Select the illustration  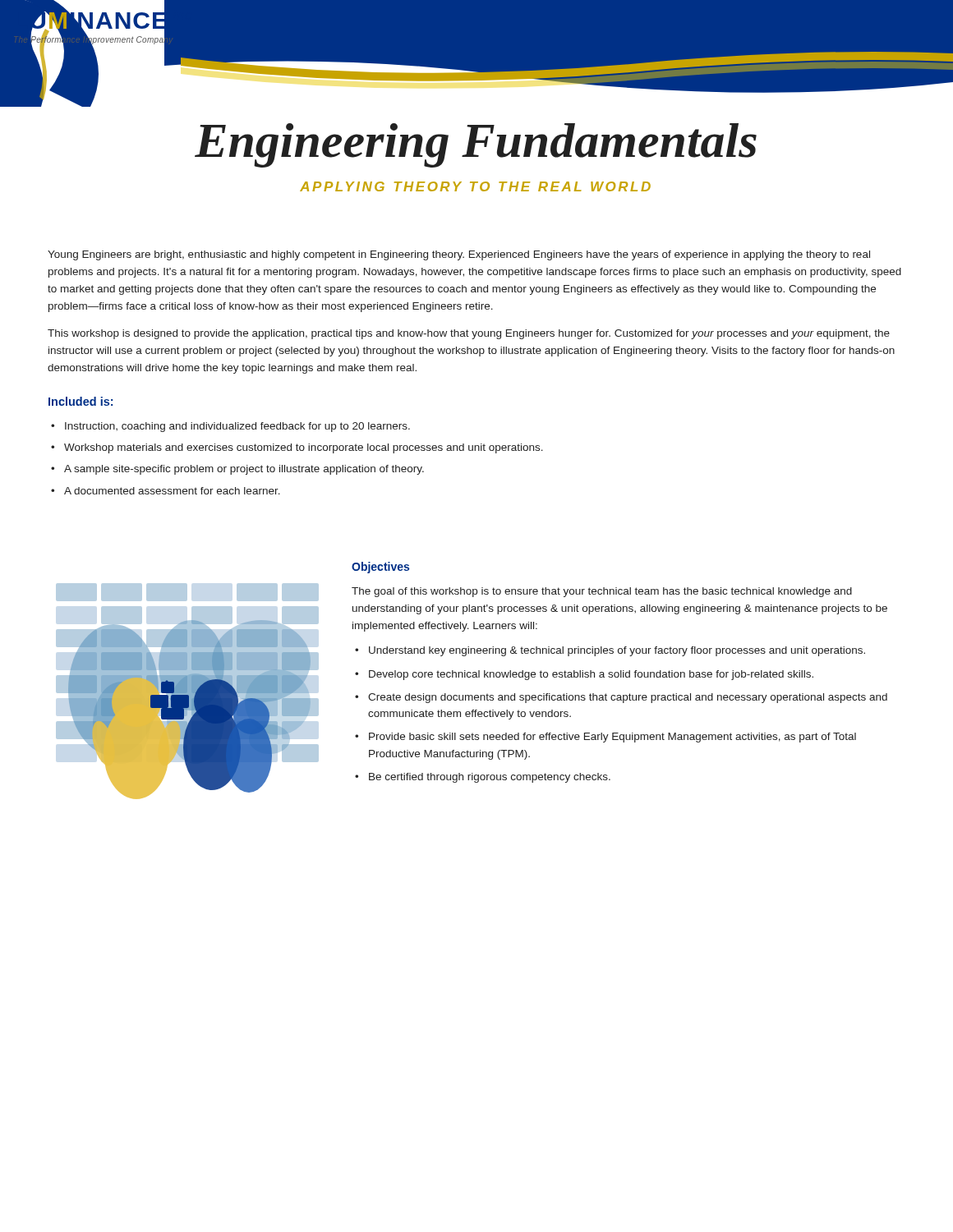pyautogui.click(x=187, y=700)
